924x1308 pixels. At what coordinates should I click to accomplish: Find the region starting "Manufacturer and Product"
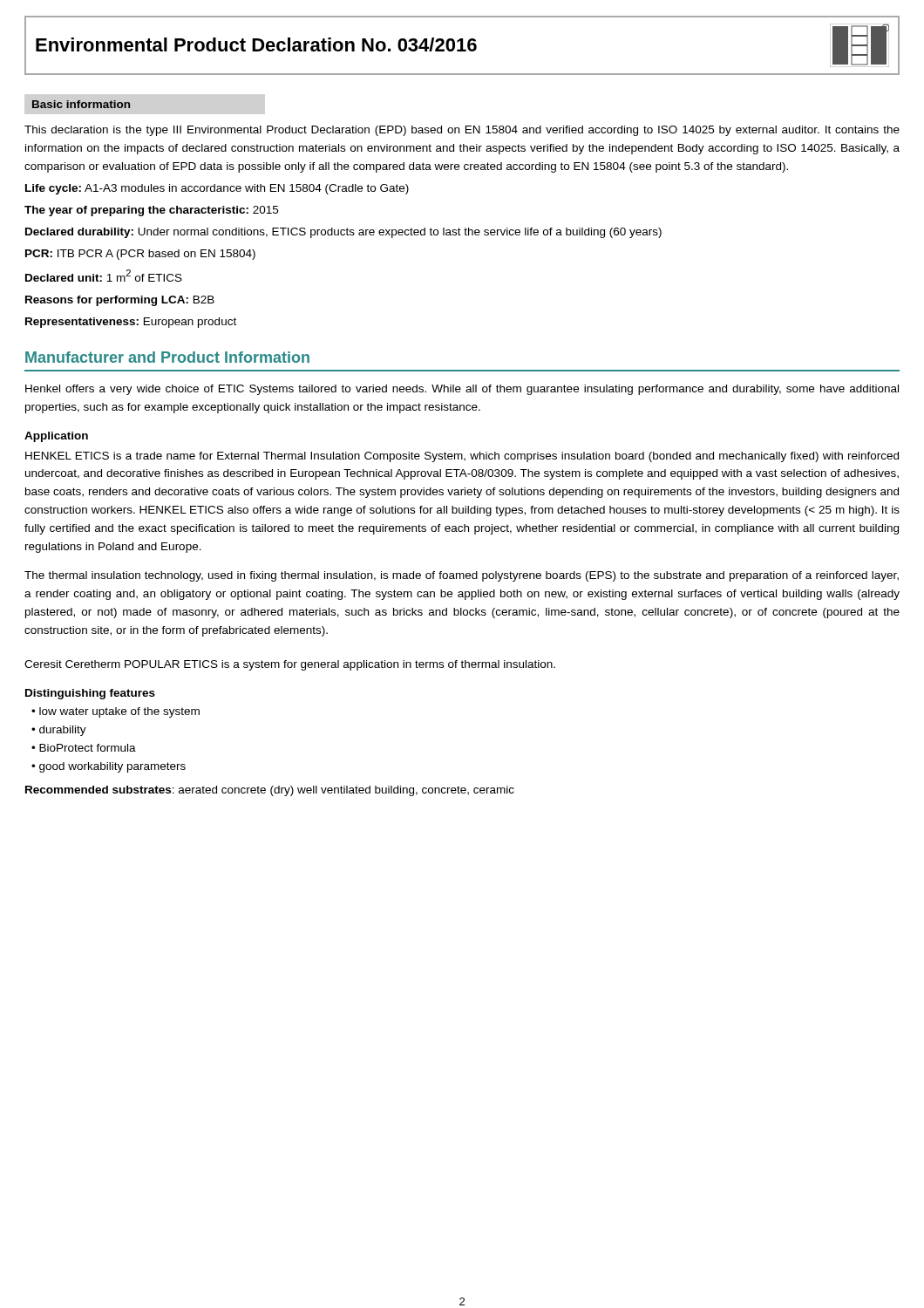point(167,357)
